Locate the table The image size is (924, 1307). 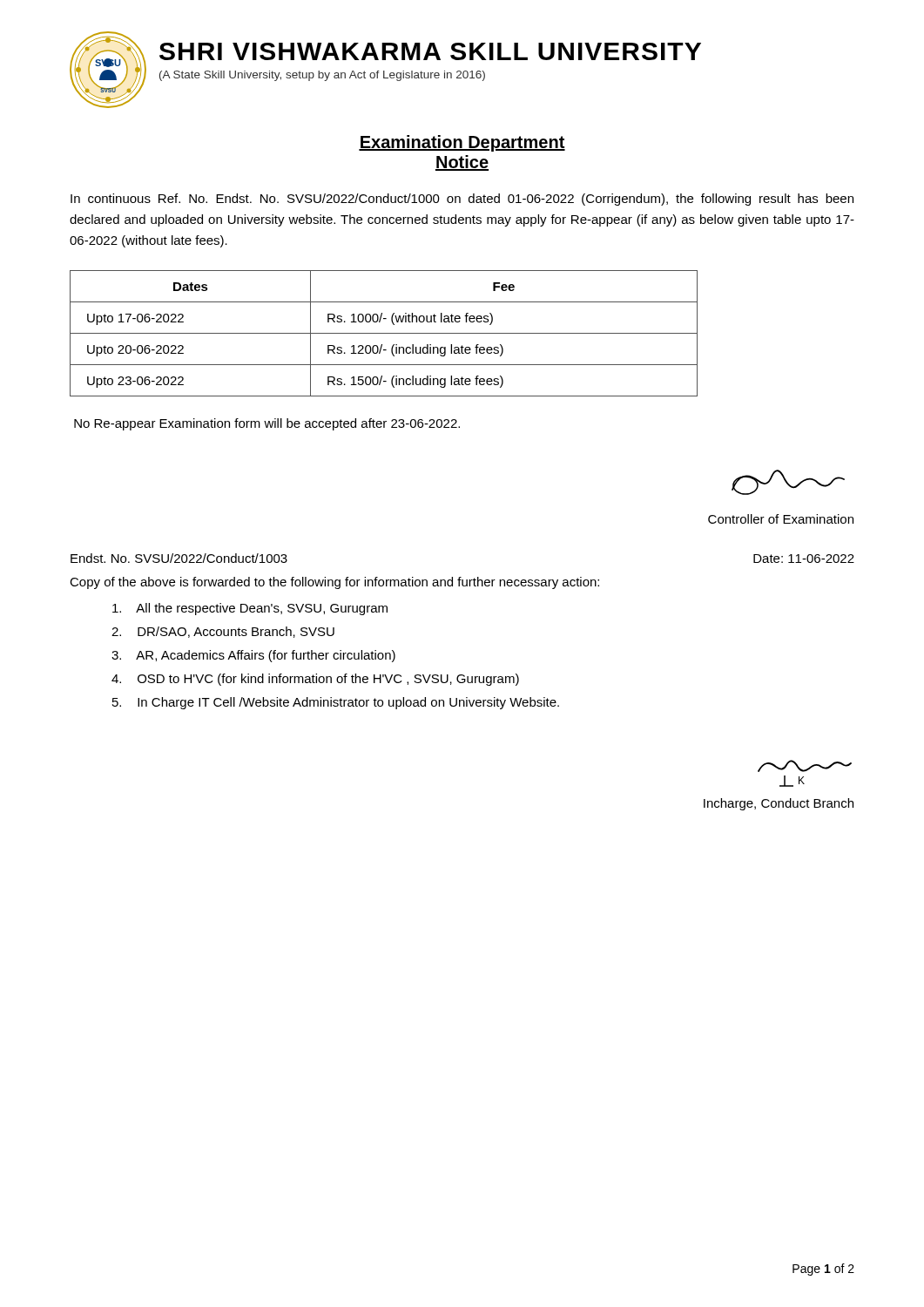click(462, 333)
